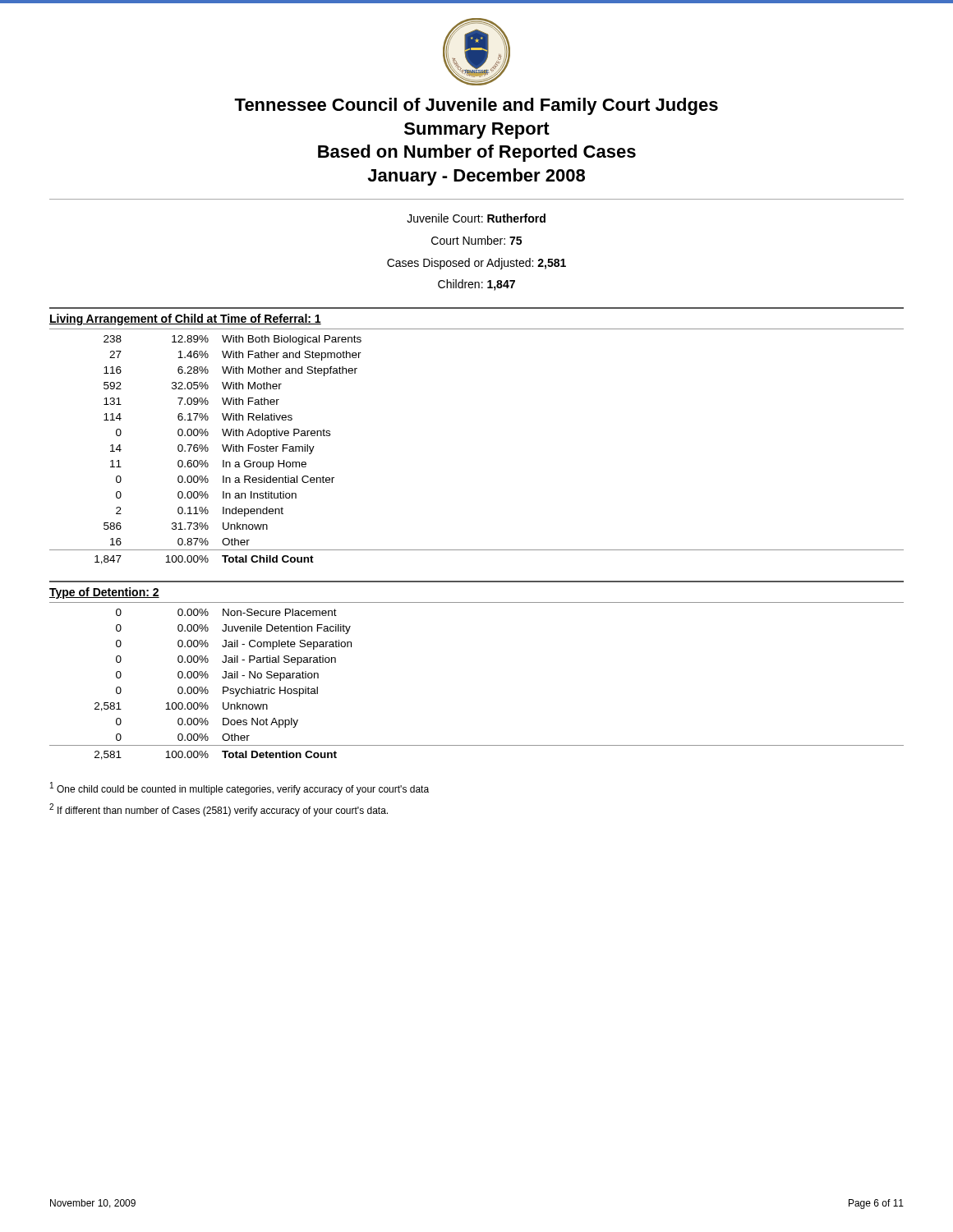This screenshot has width=953, height=1232.
Task: Navigate to the passage starting "Children: 1,847"
Action: [x=476, y=284]
